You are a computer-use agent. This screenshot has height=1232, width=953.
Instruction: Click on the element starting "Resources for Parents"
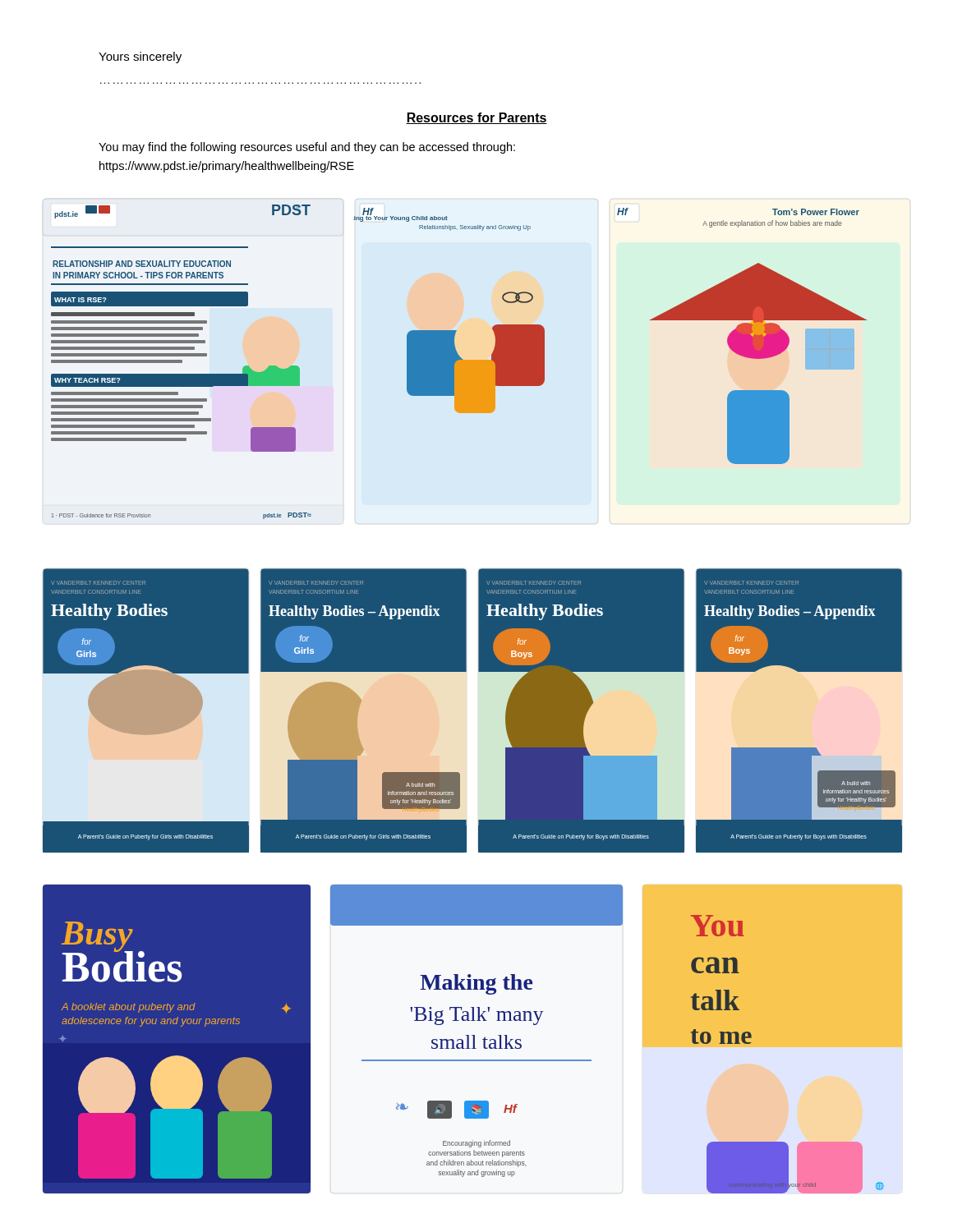pyautogui.click(x=476, y=118)
